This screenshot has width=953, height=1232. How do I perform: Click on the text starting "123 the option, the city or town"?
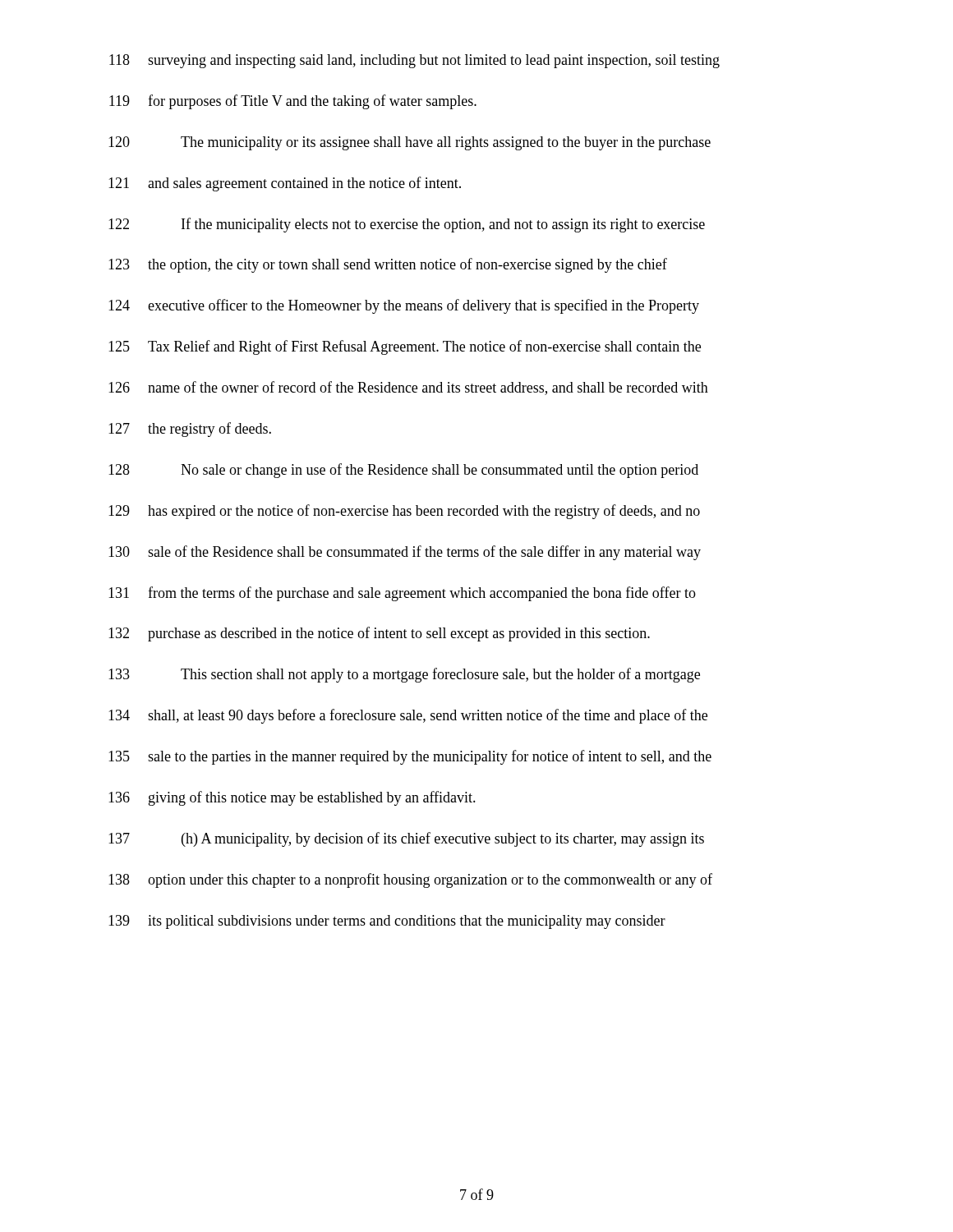pos(476,266)
